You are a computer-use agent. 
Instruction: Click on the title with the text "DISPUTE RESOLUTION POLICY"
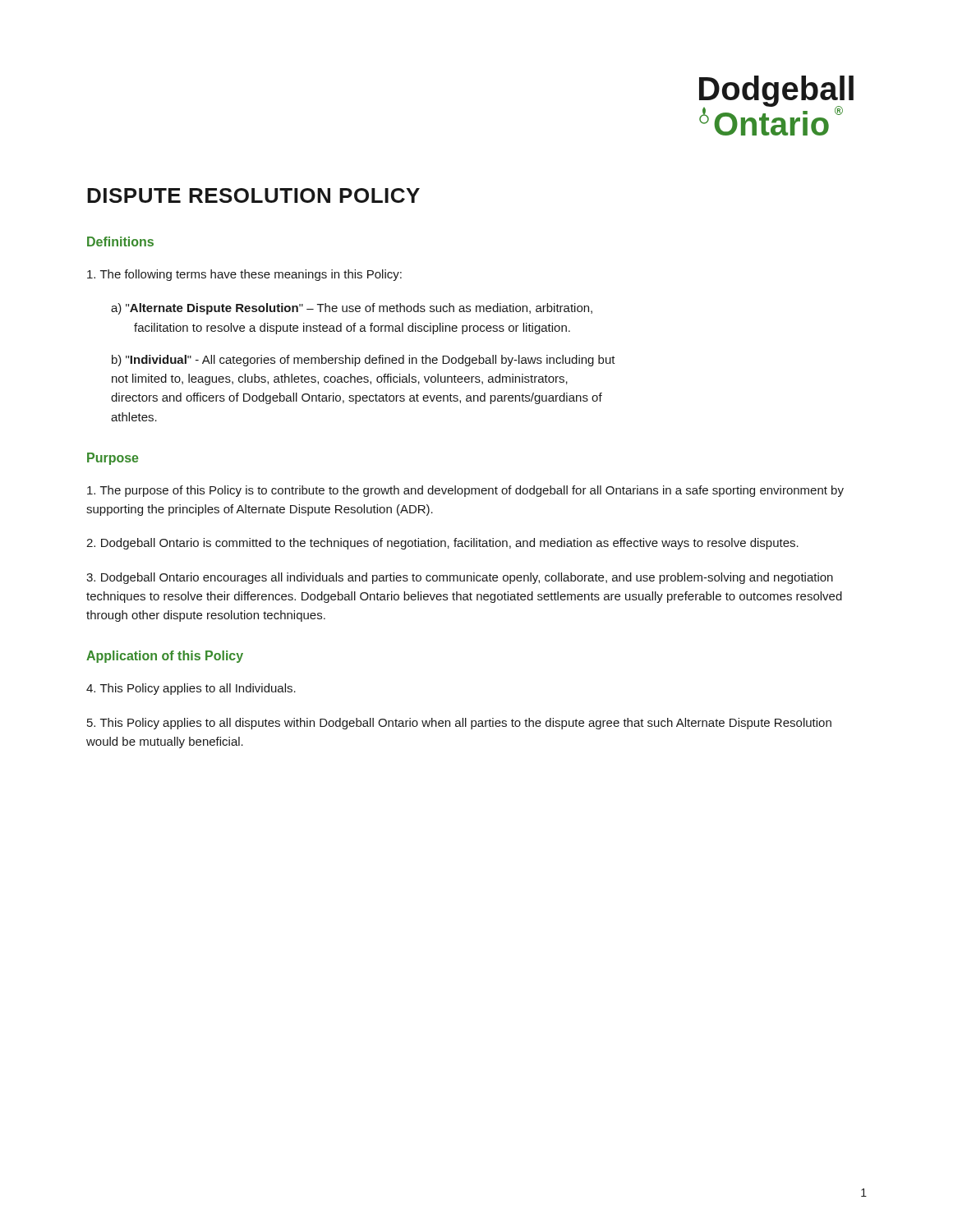[x=253, y=196]
